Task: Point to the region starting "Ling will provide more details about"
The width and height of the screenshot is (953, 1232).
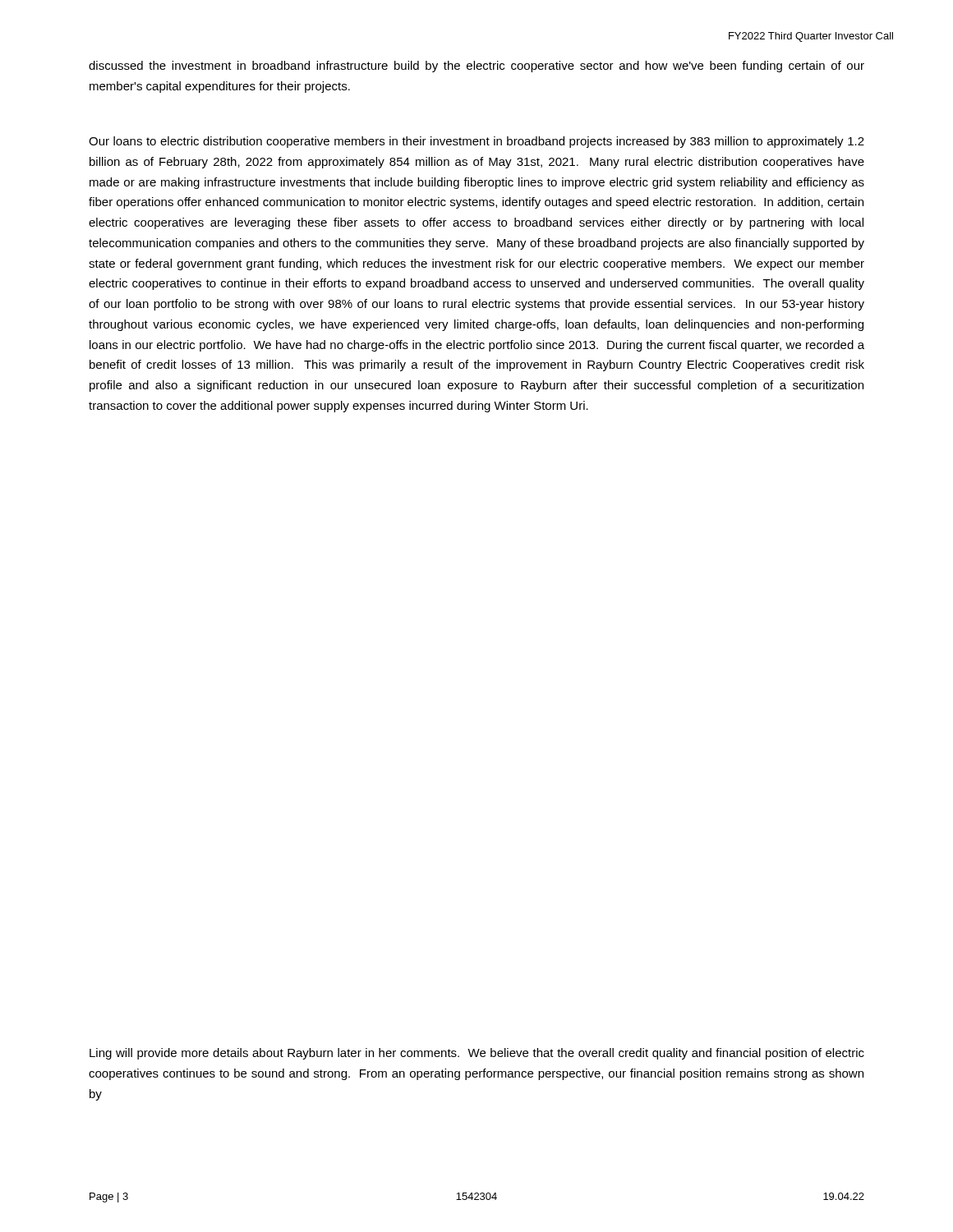Action: [476, 1073]
